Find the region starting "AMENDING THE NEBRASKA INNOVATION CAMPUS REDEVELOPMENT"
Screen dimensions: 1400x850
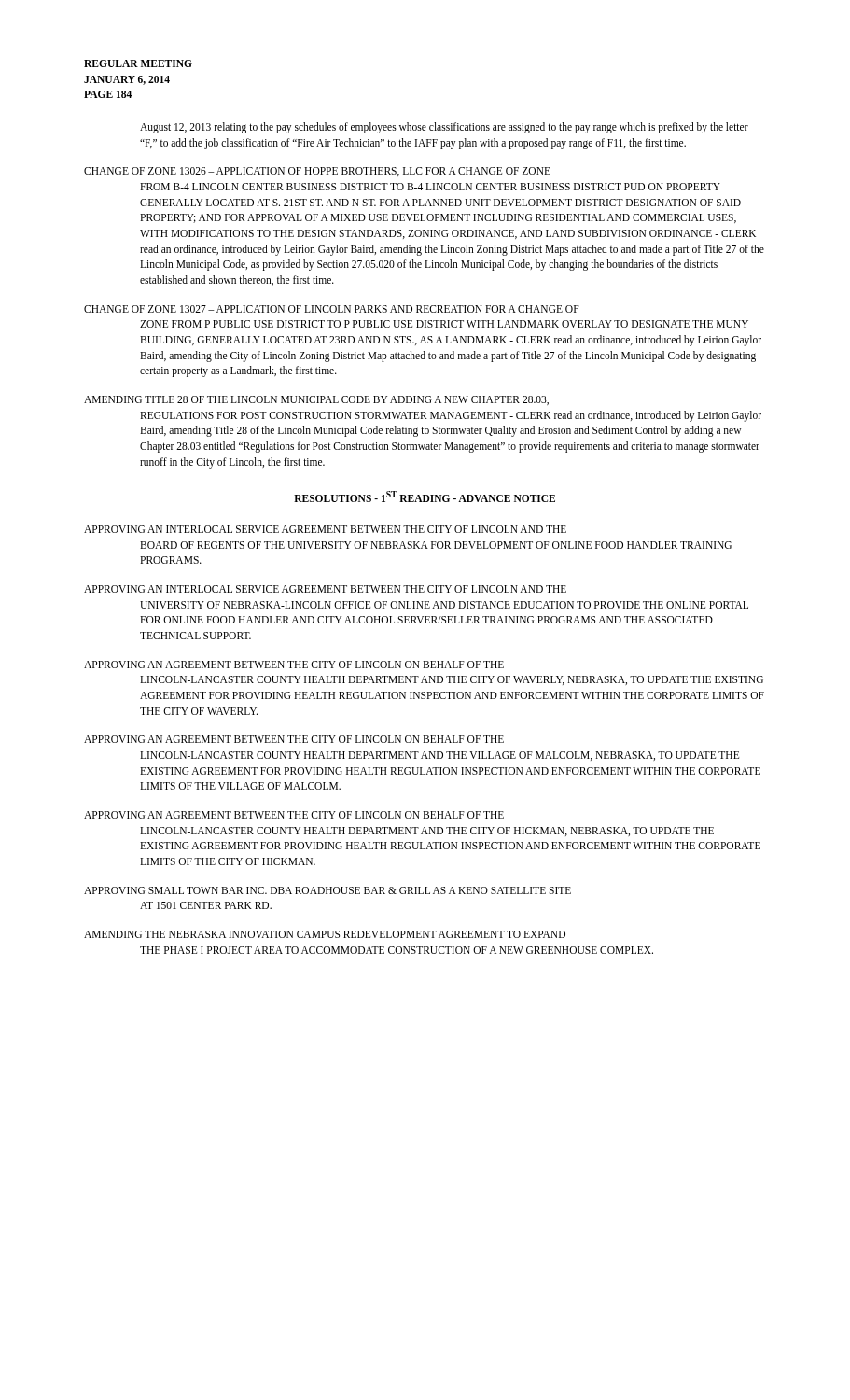pyautogui.click(x=425, y=943)
